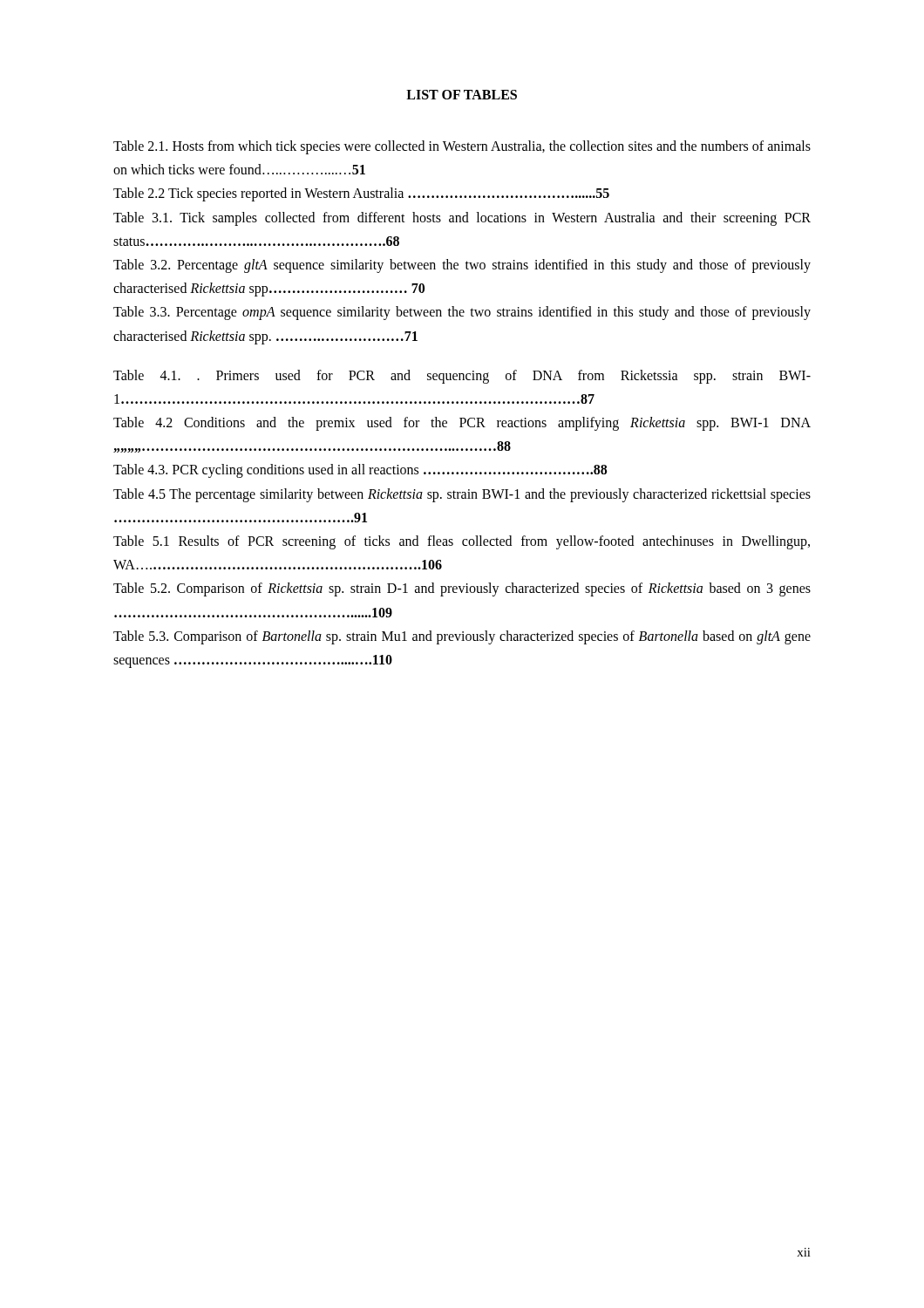This screenshot has height=1308, width=924.
Task: Where is the passage that starts "Table 5.3. Comparison of Bartonella"?
Action: pos(462,648)
